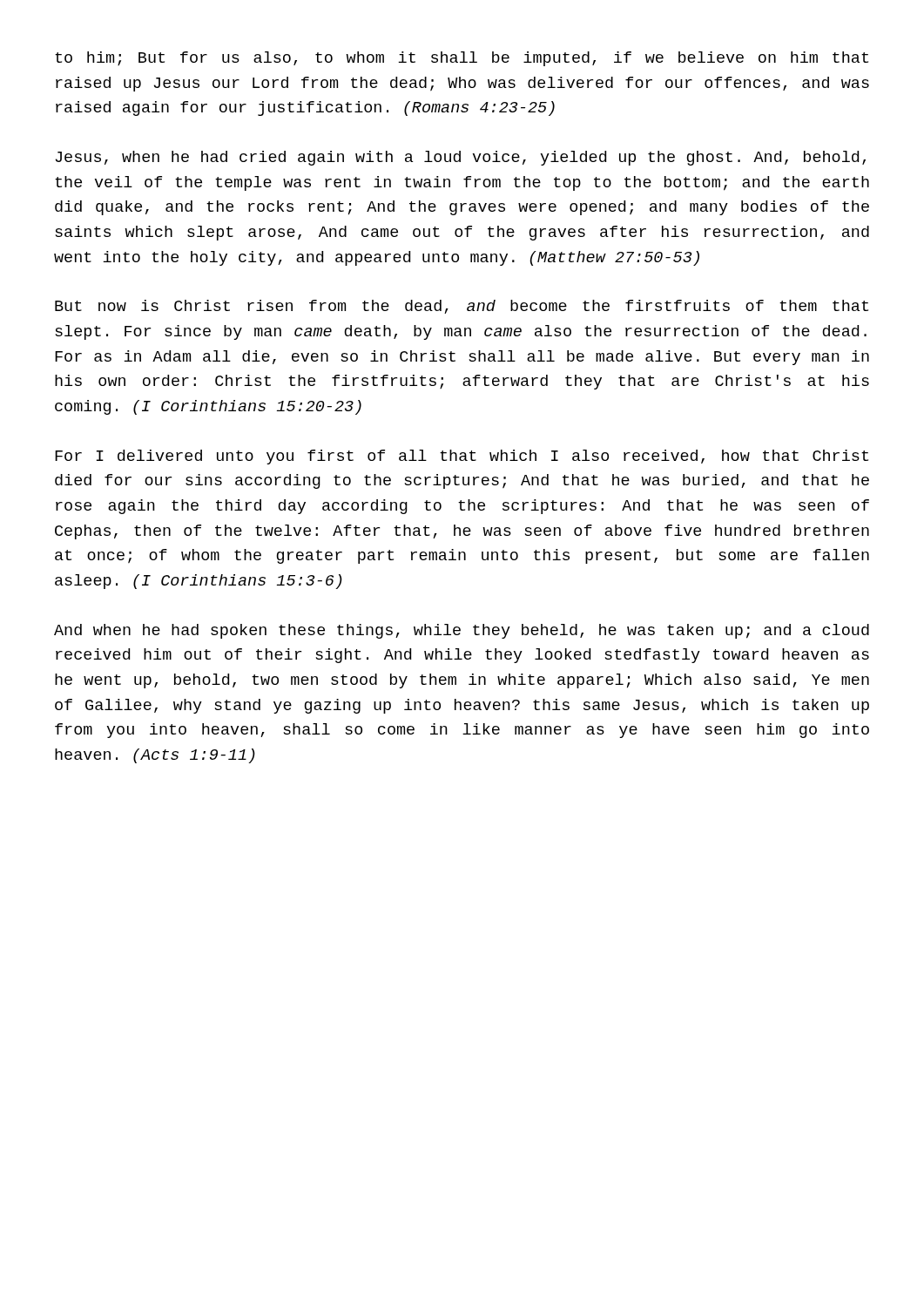
Task: Locate the text block starting "Jesus, when he had"
Action: (462, 208)
